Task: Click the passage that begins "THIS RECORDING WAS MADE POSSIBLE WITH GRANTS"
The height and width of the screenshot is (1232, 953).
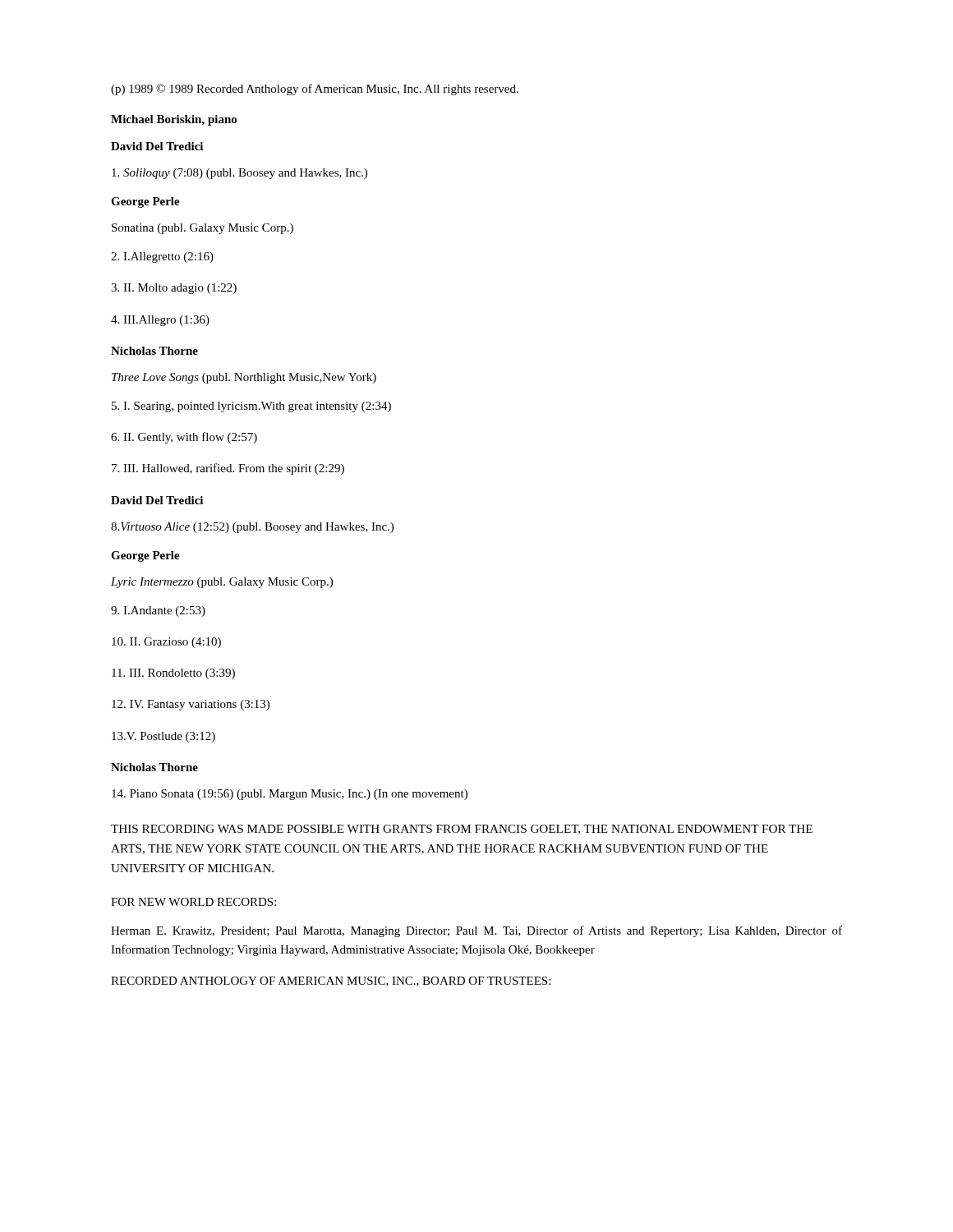Action: (x=476, y=849)
